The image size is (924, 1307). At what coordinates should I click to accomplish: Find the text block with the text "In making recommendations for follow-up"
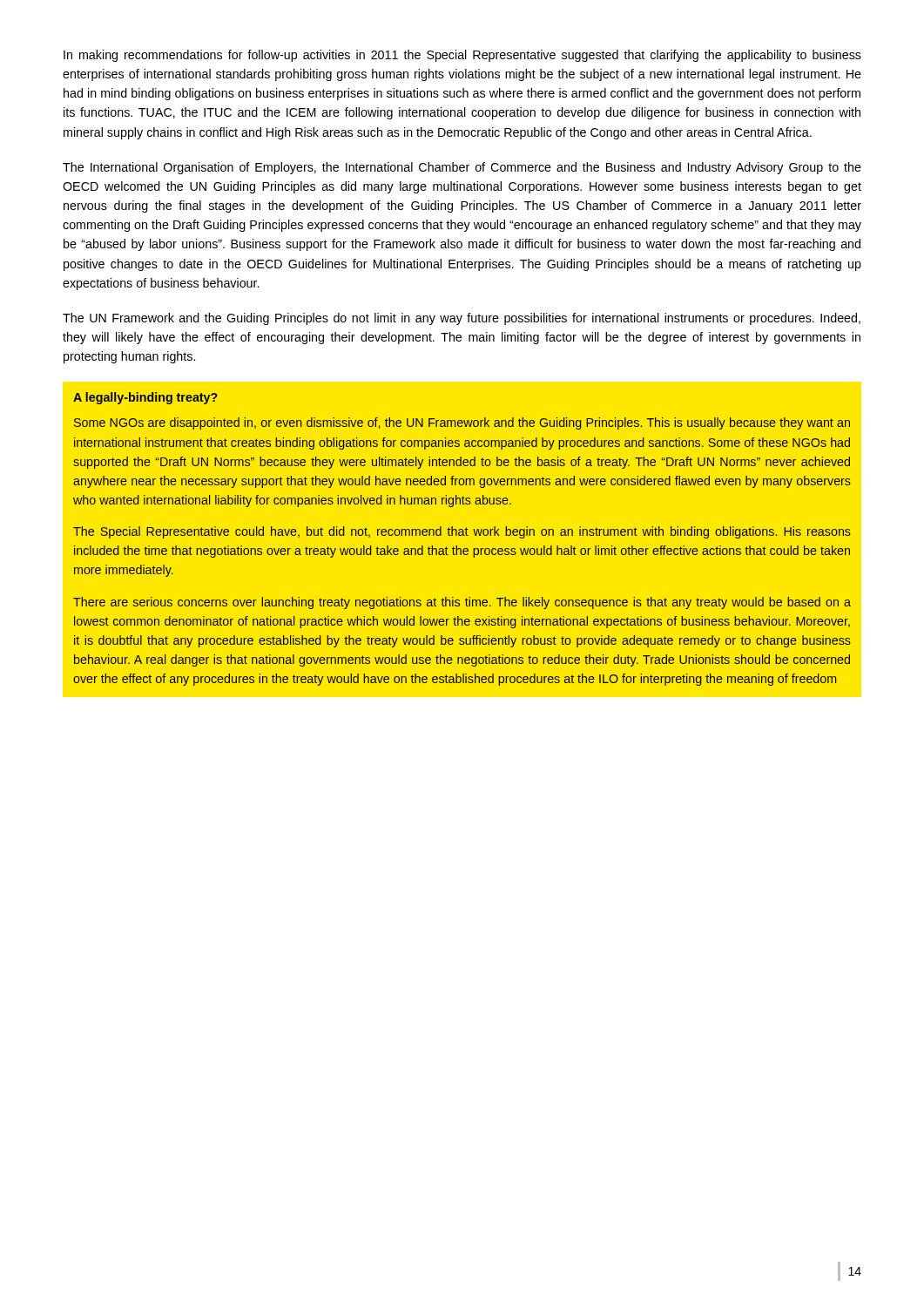click(x=462, y=94)
